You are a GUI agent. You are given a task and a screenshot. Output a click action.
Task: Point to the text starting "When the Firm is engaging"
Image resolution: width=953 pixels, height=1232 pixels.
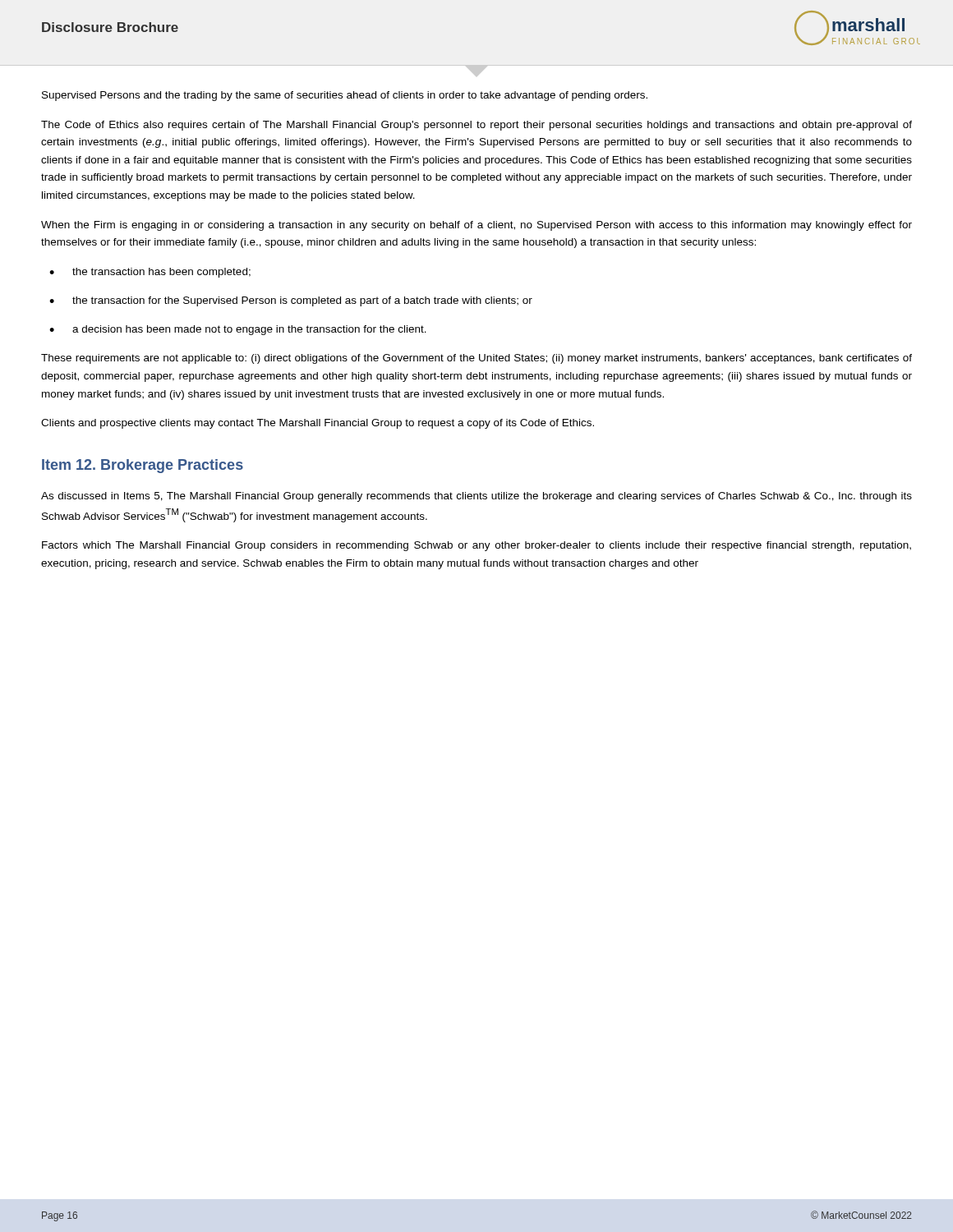[476, 233]
